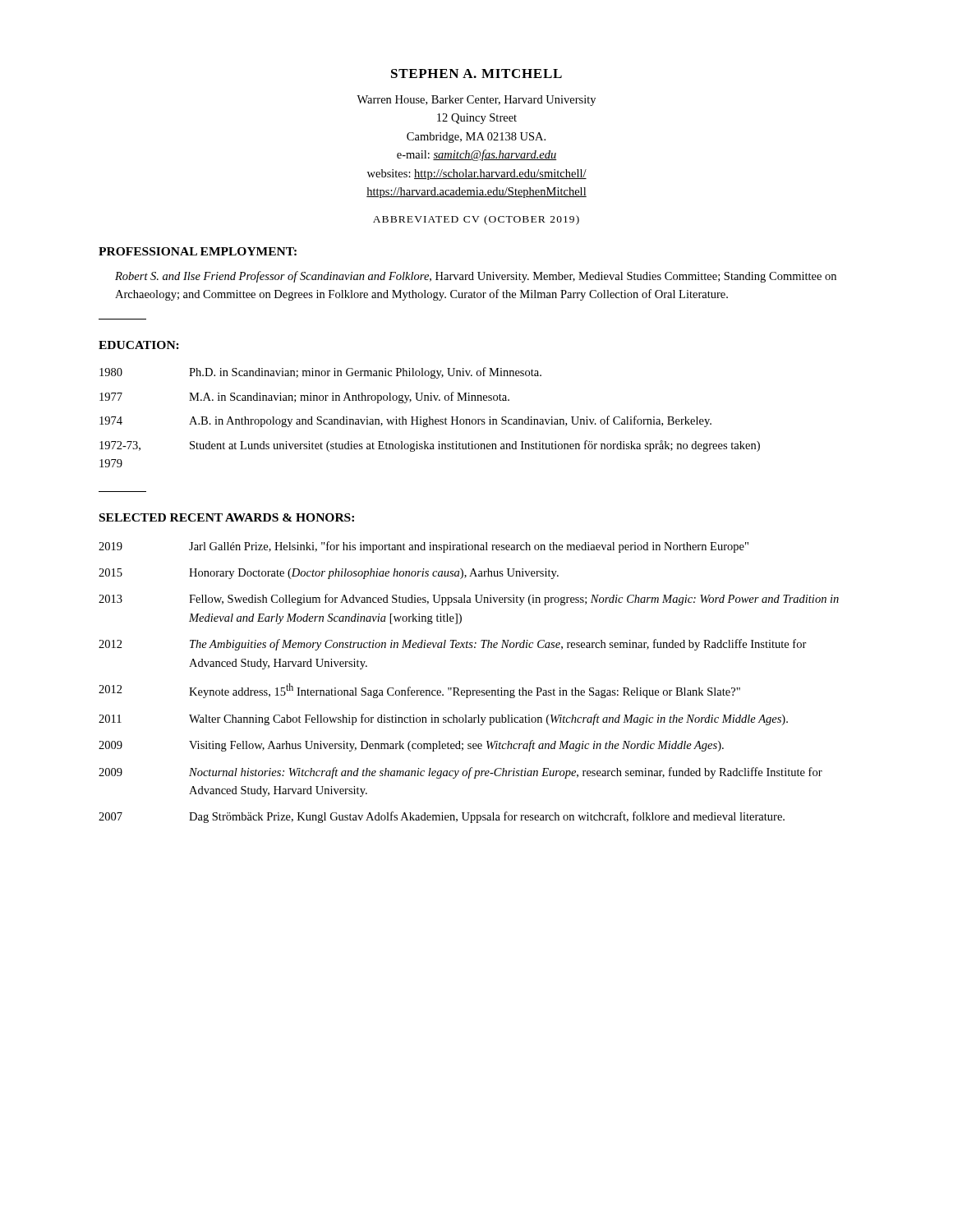Locate the text block containing "Warren House, Barker Center, Harvard University 12 Quincy"
The height and width of the screenshot is (1232, 953).
[476, 145]
